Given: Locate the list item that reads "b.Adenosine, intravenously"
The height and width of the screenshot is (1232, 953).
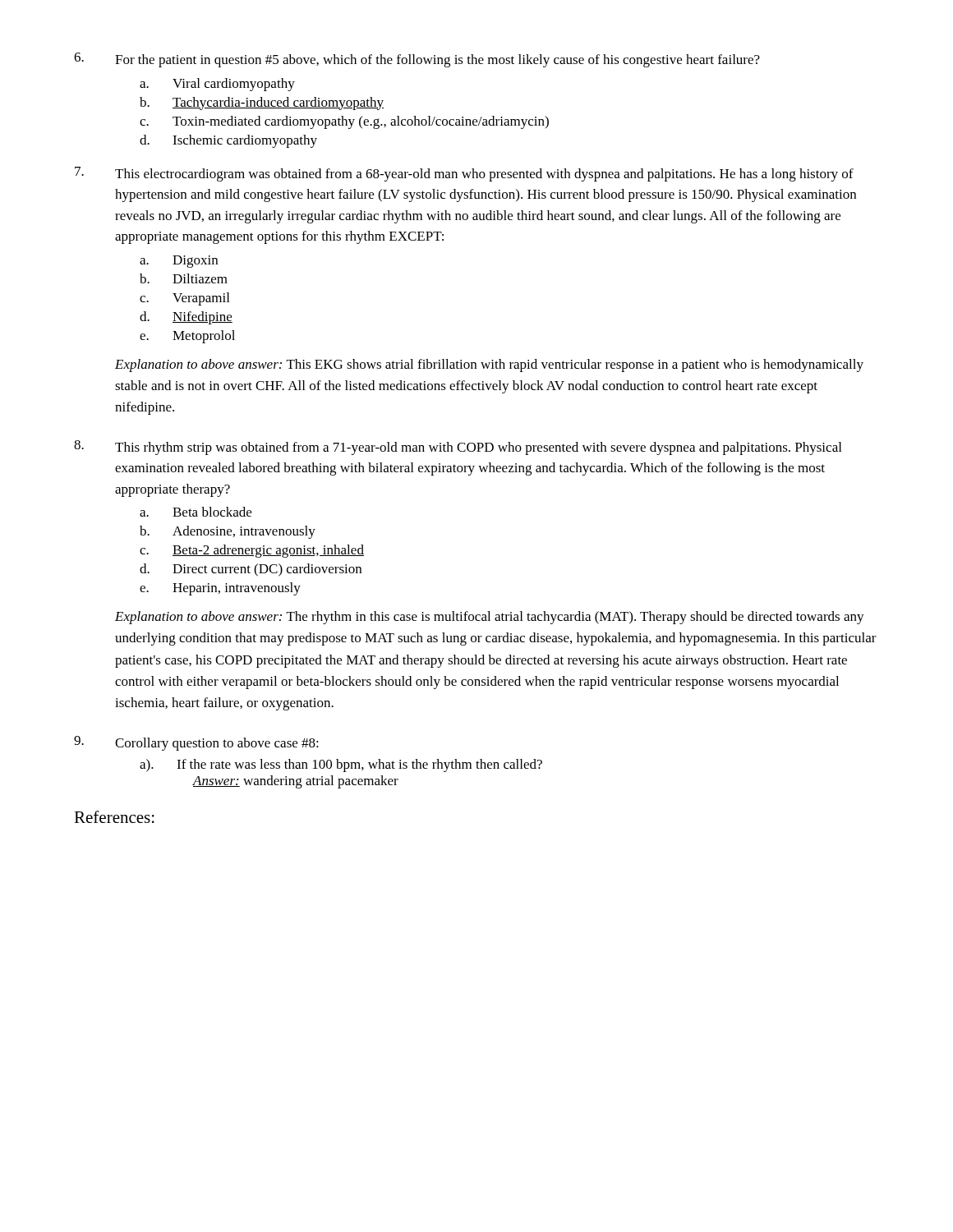Looking at the screenshot, I should click(227, 531).
